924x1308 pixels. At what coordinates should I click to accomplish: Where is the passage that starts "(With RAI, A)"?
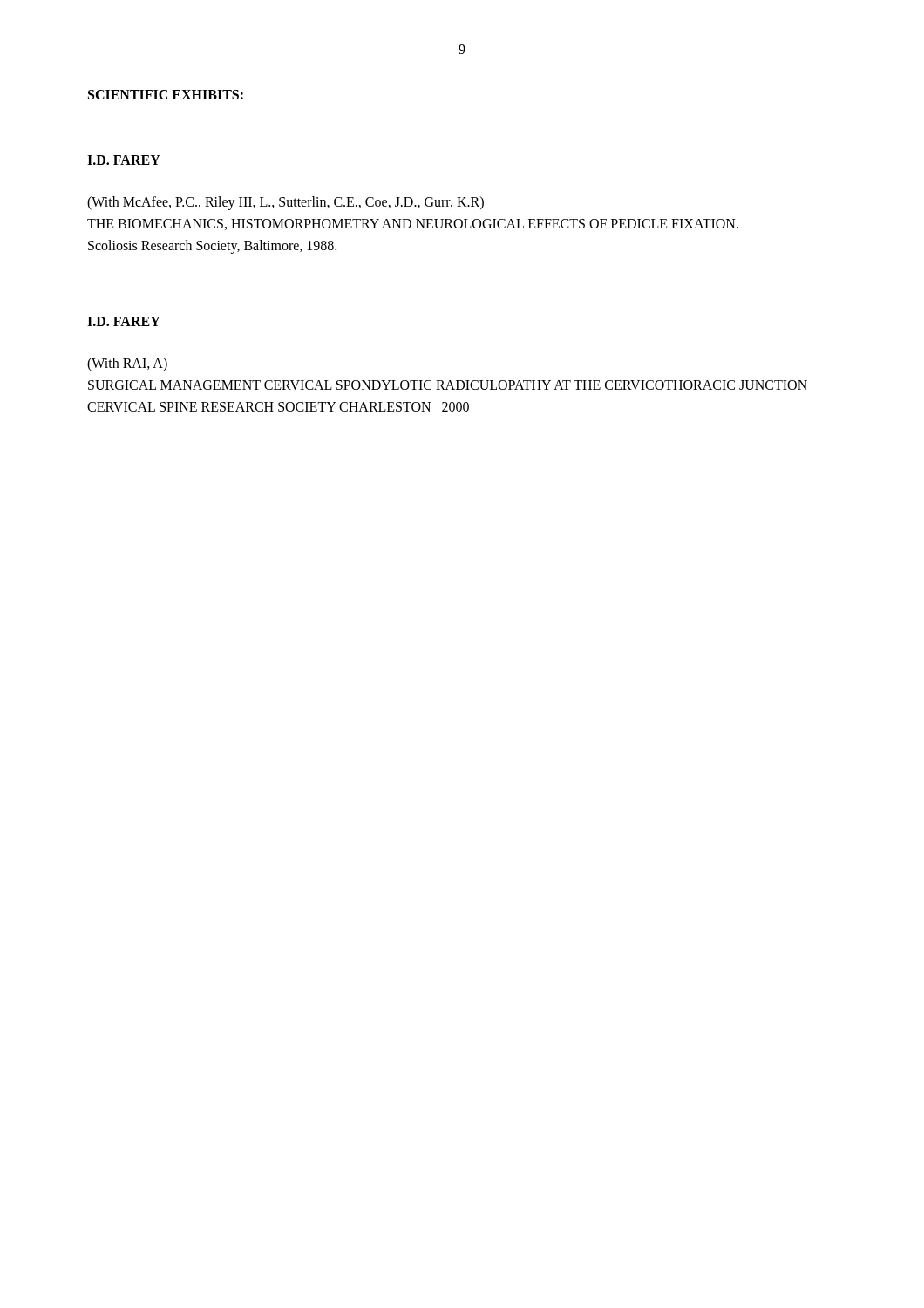pyautogui.click(x=447, y=385)
